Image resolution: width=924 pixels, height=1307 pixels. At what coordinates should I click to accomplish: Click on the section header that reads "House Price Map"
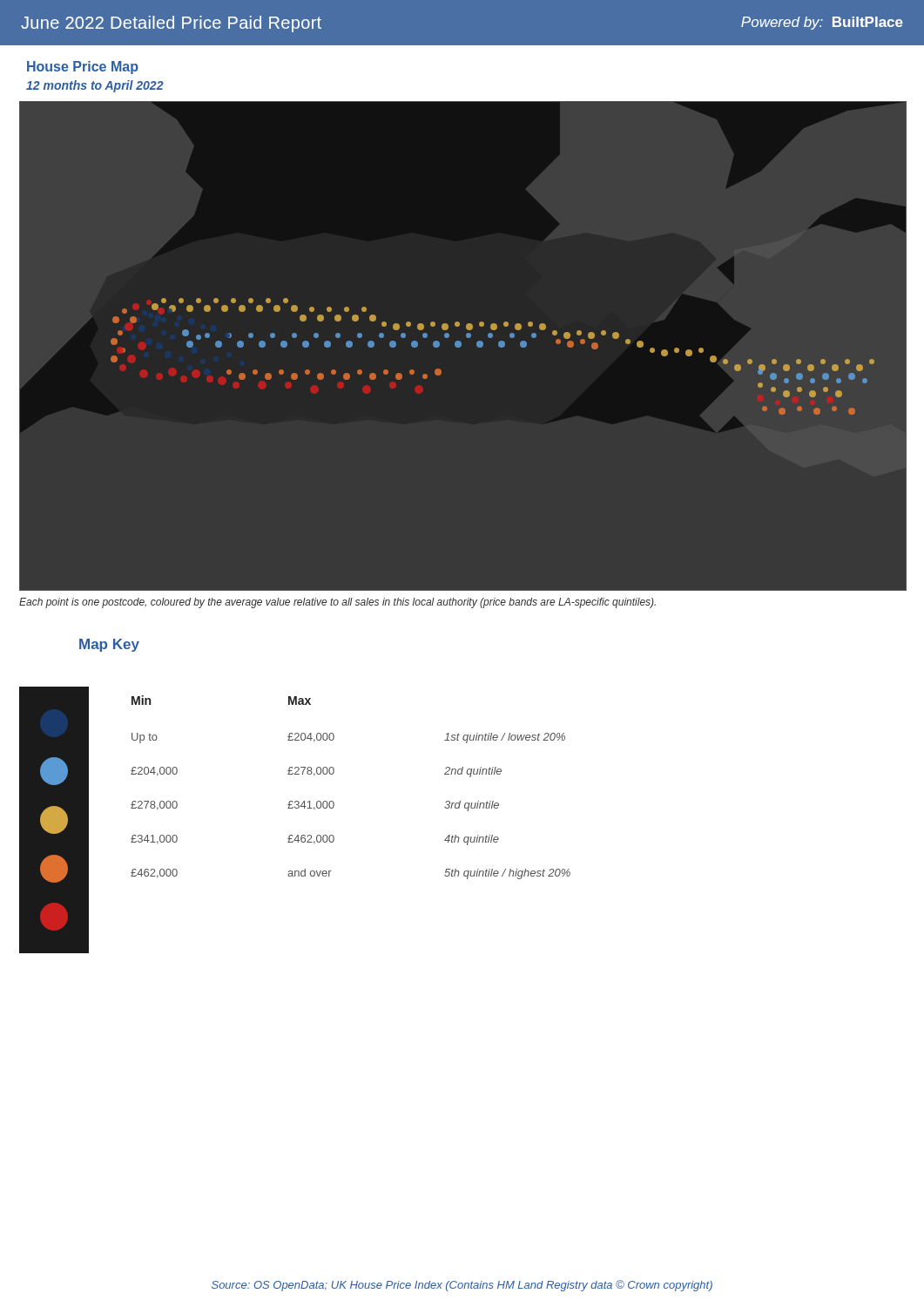(x=82, y=67)
